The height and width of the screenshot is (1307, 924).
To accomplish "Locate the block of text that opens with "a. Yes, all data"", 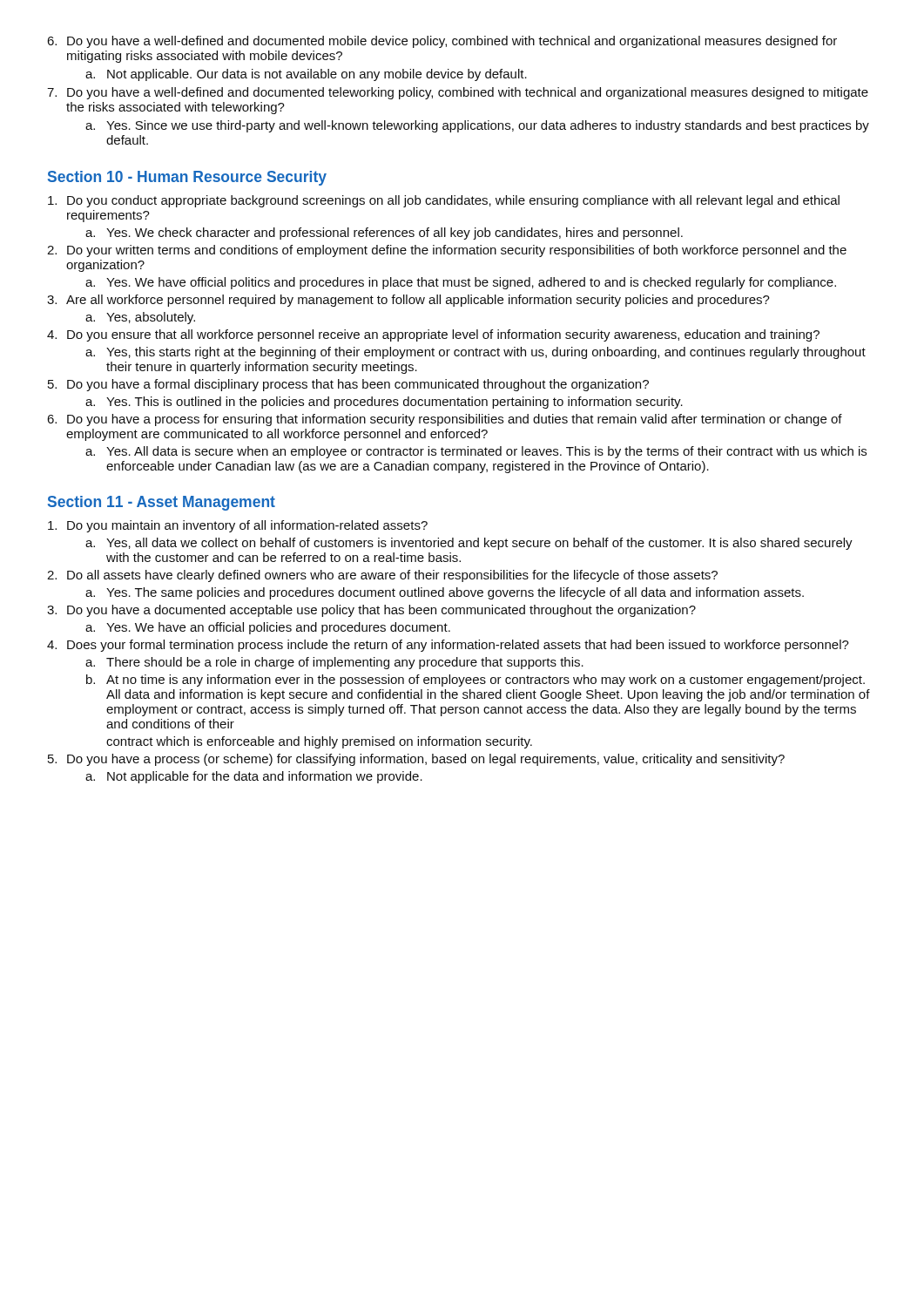I will tap(481, 550).
